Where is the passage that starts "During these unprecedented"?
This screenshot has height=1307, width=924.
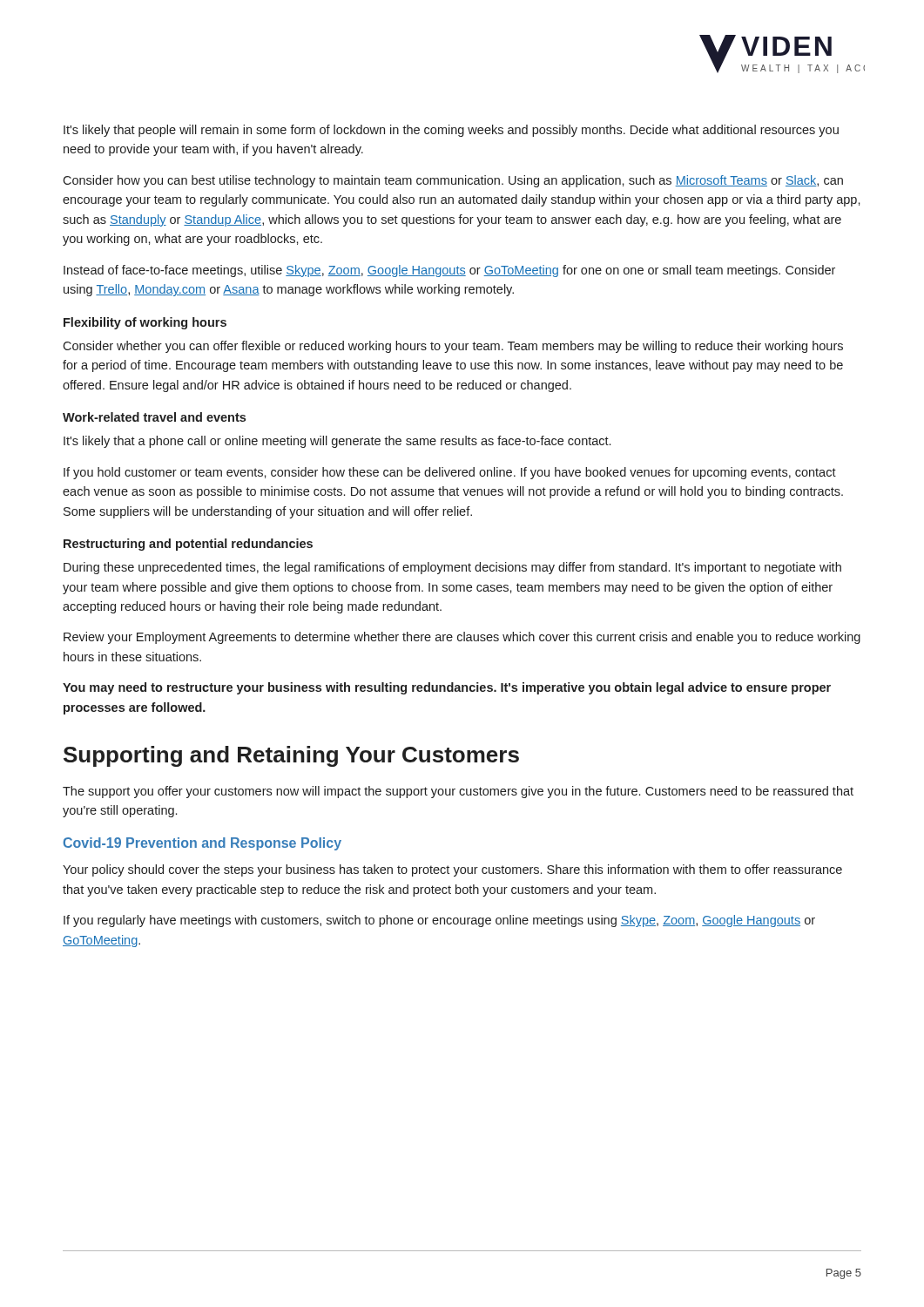pos(462,587)
